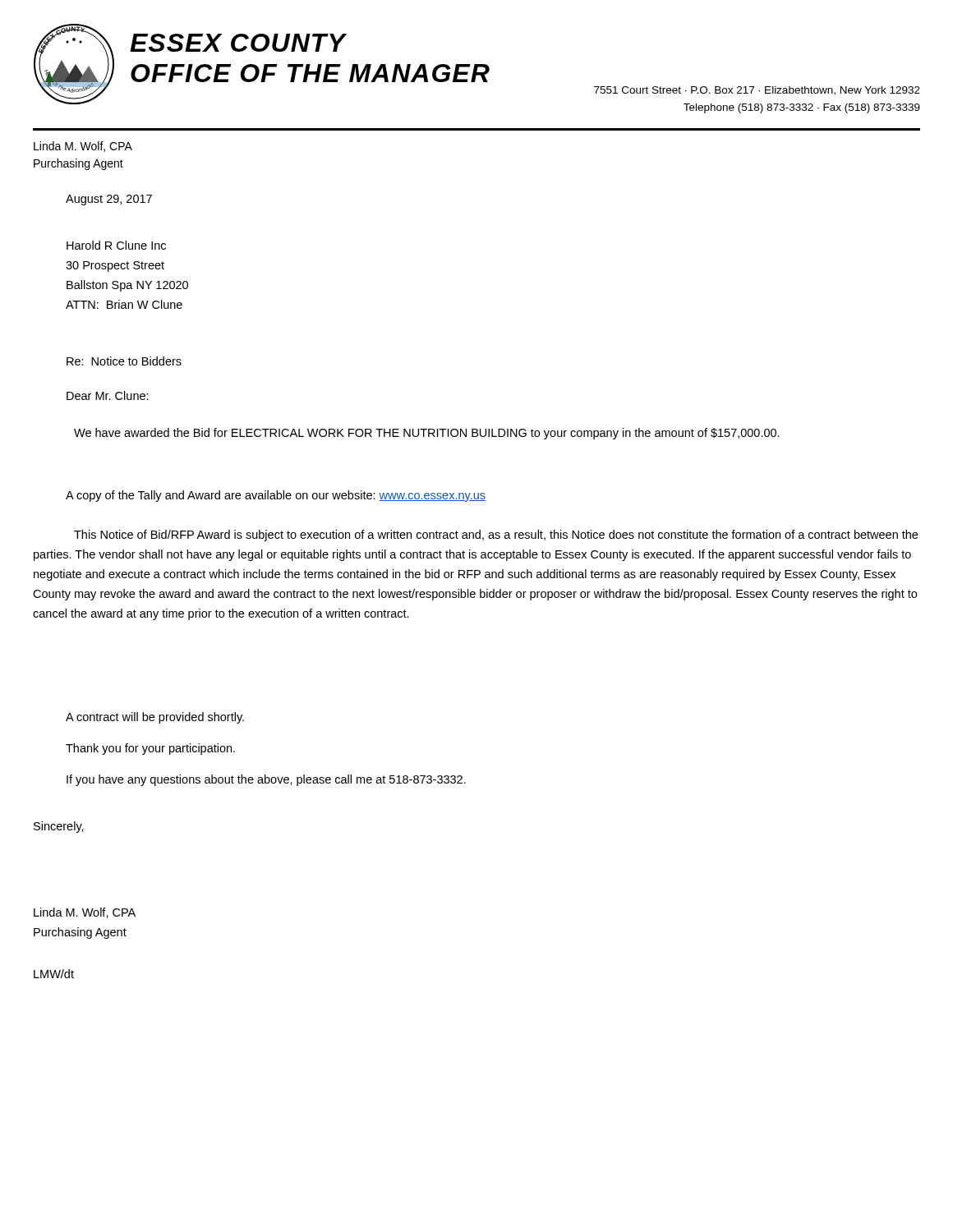
Task: Click on the text block containing "A copy of the"
Action: click(276, 495)
